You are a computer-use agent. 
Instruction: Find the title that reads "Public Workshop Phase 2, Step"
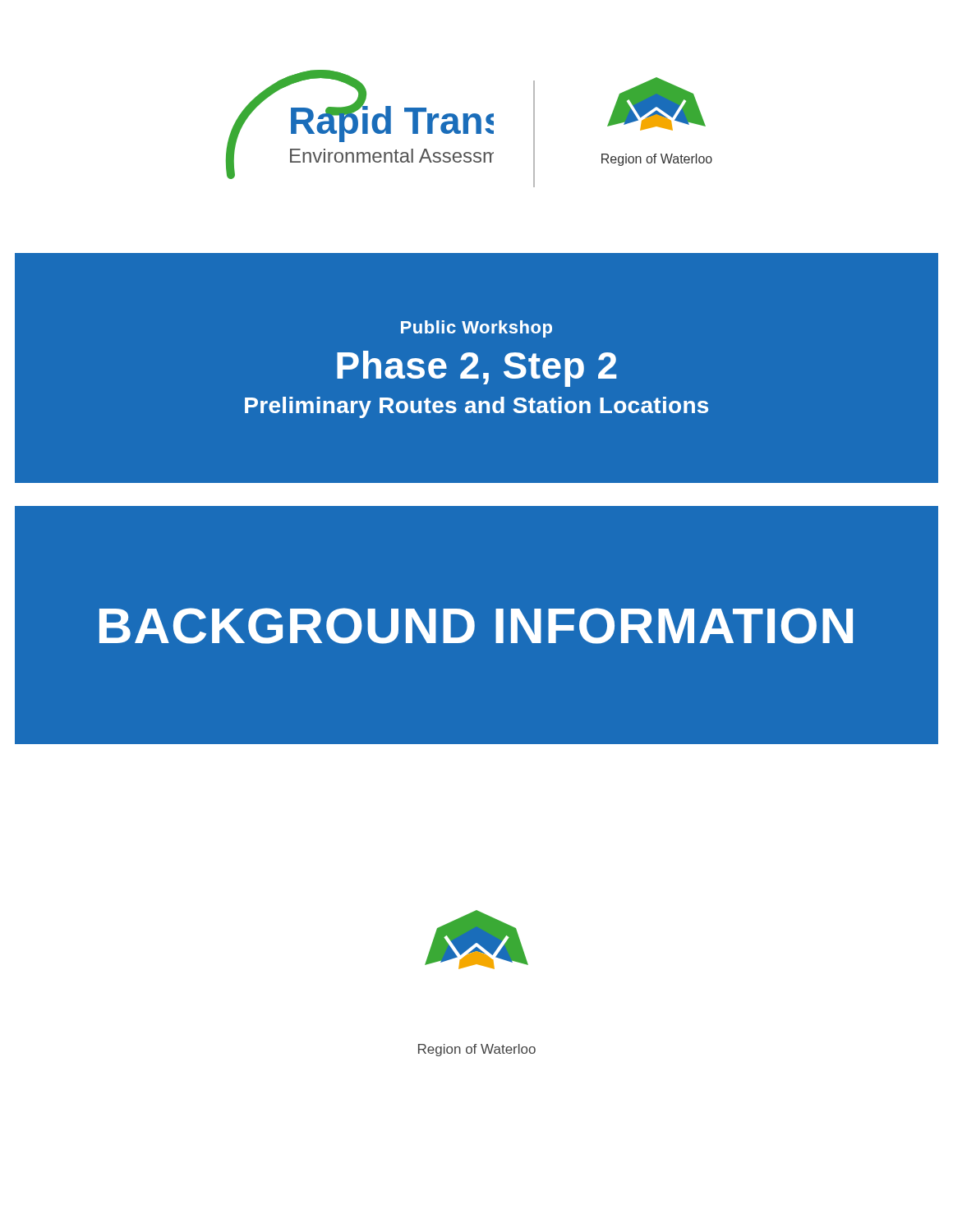click(476, 368)
